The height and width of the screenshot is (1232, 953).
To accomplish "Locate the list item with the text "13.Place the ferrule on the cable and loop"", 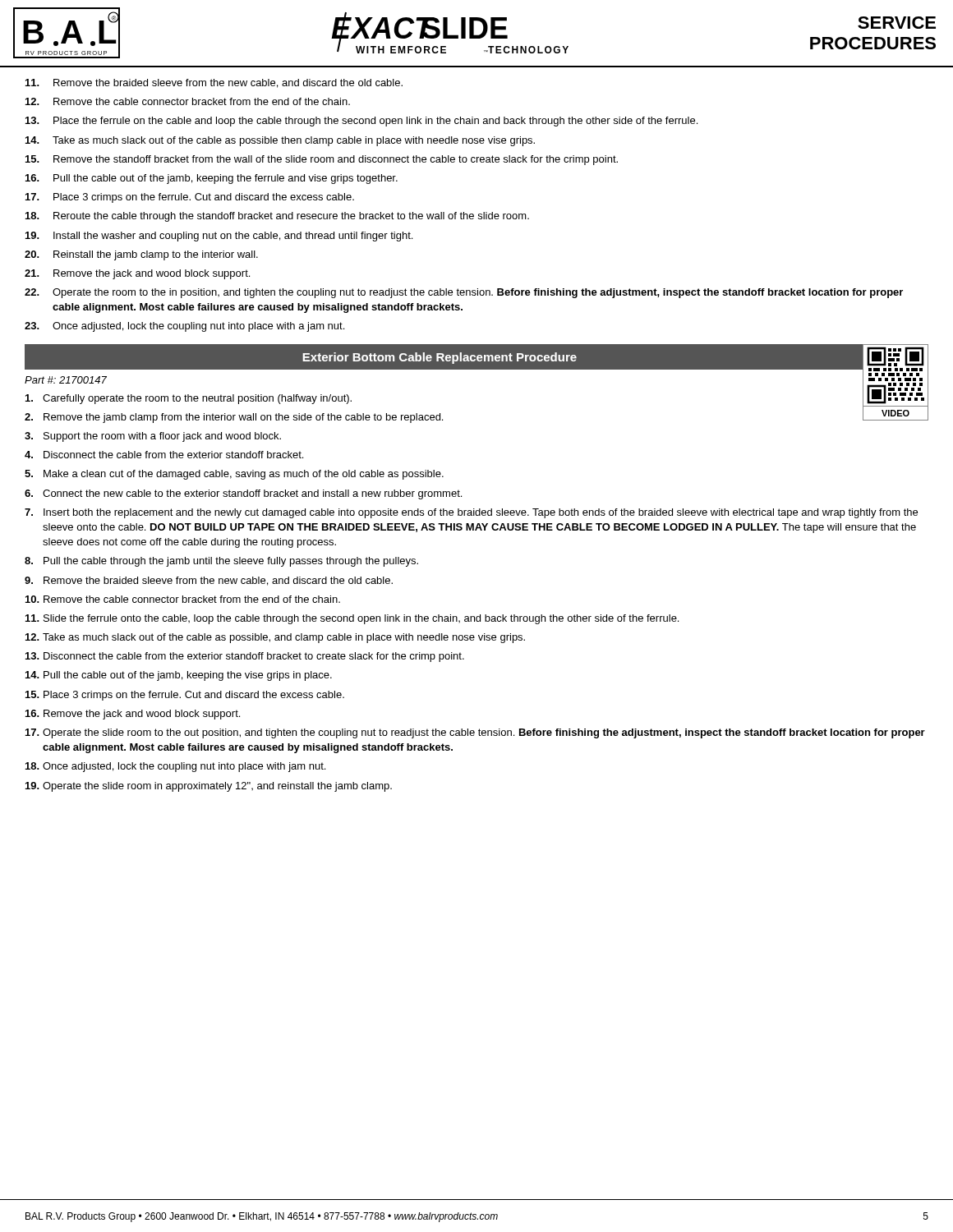I will (476, 121).
